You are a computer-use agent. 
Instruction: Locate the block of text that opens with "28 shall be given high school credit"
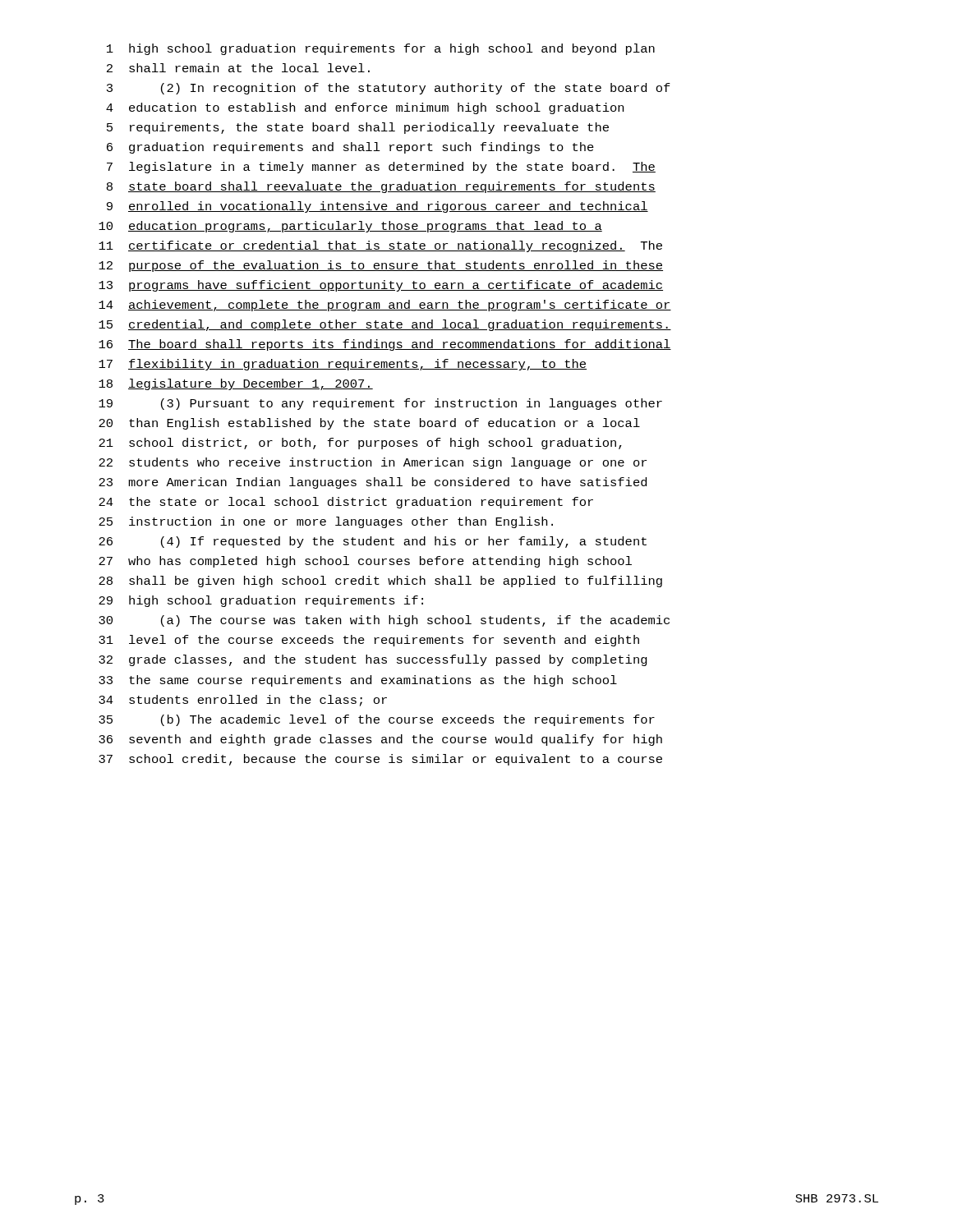pos(476,582)
